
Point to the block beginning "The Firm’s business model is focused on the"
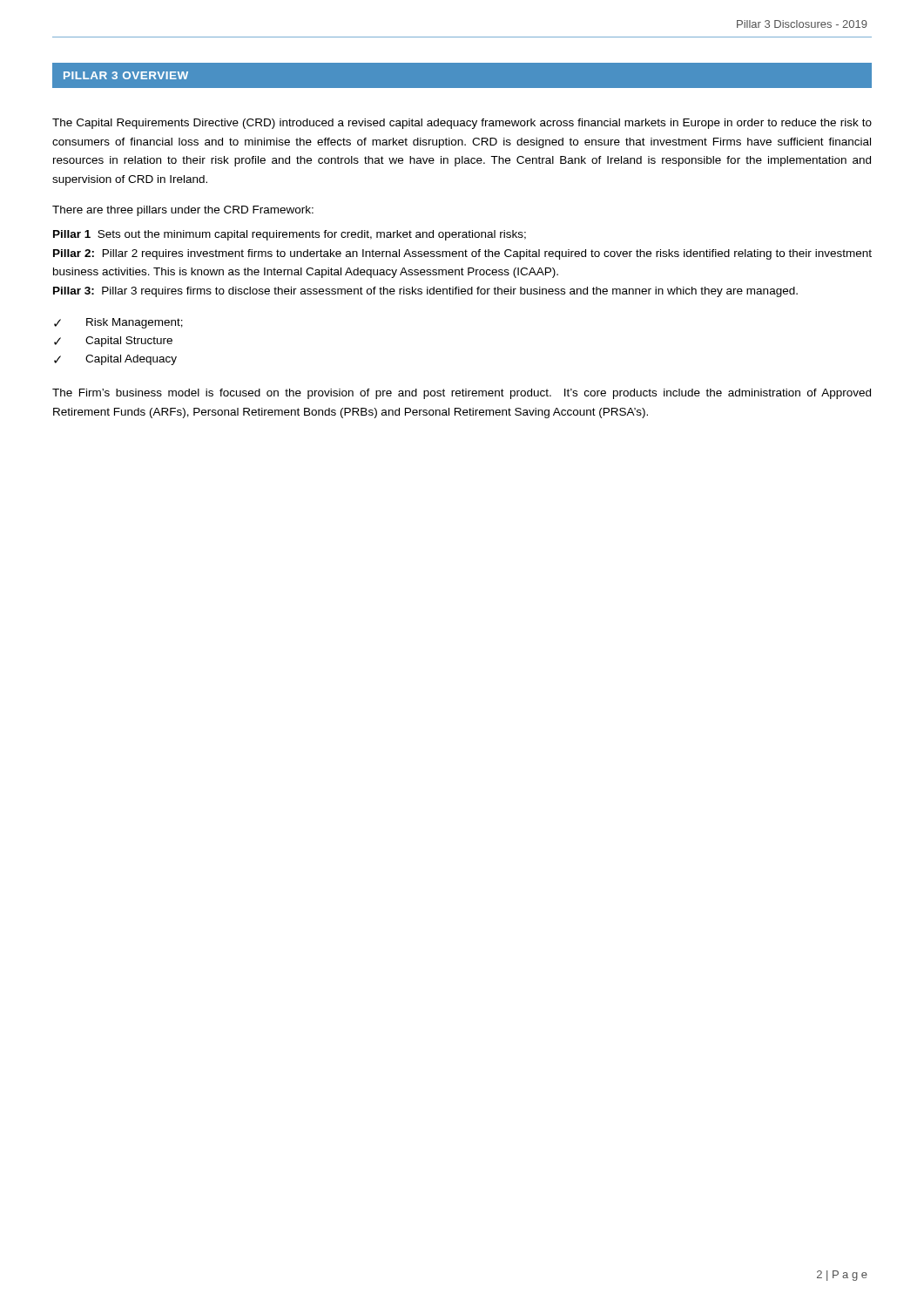462,402
